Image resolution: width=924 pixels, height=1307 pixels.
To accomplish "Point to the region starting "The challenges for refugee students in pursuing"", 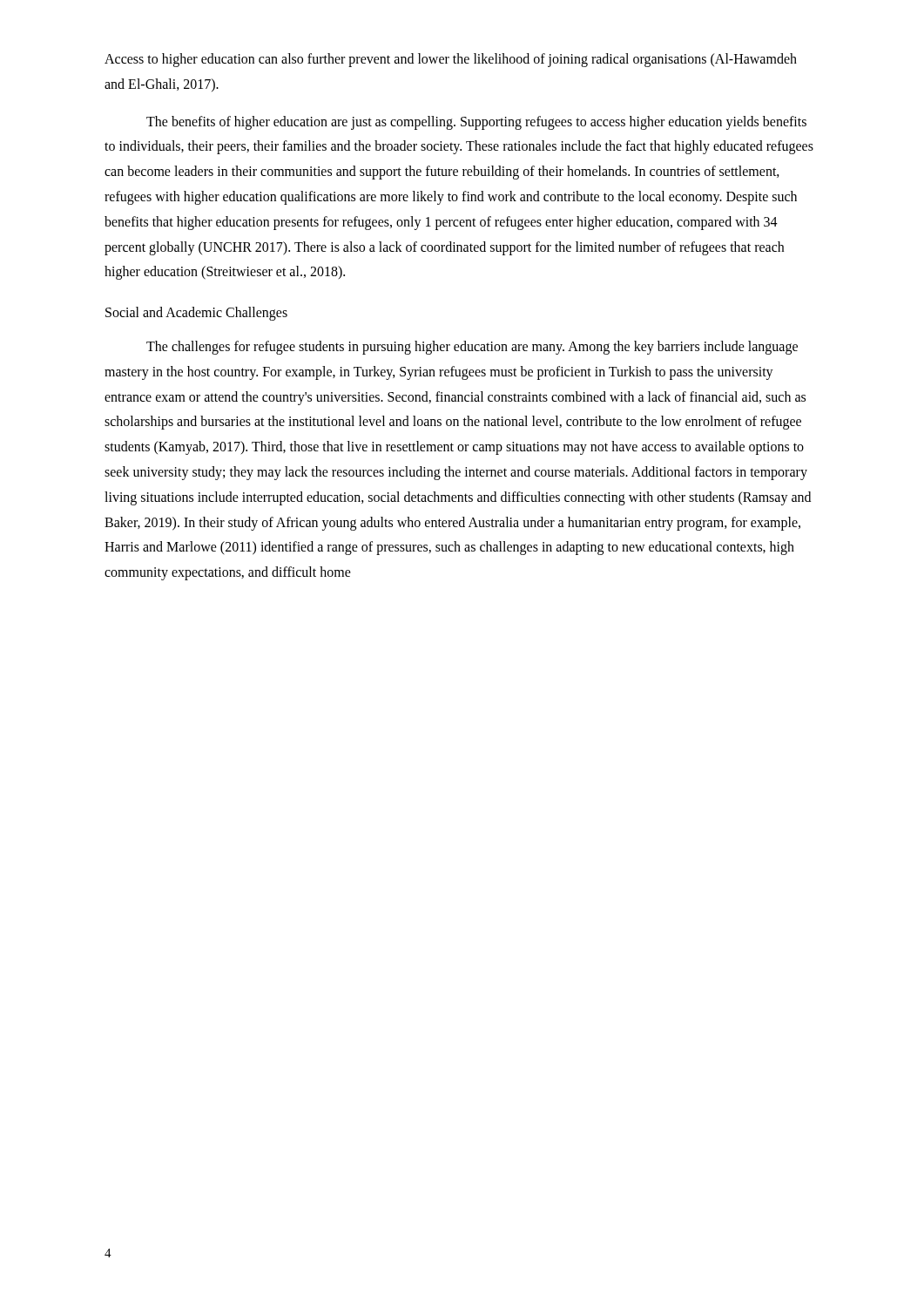I will [462, 460].
